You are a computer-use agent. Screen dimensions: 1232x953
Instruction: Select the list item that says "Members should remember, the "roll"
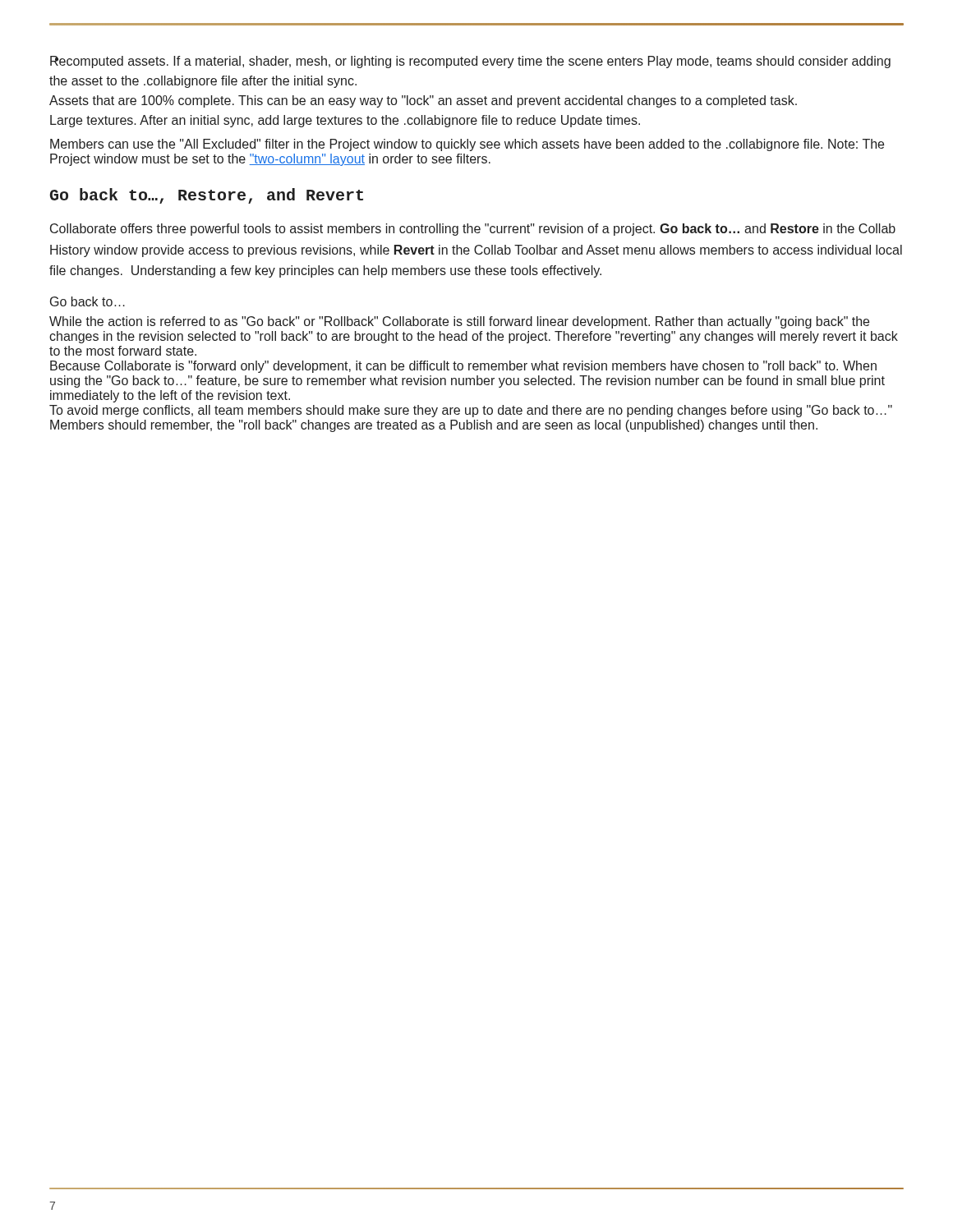click(x=476, y=425)
